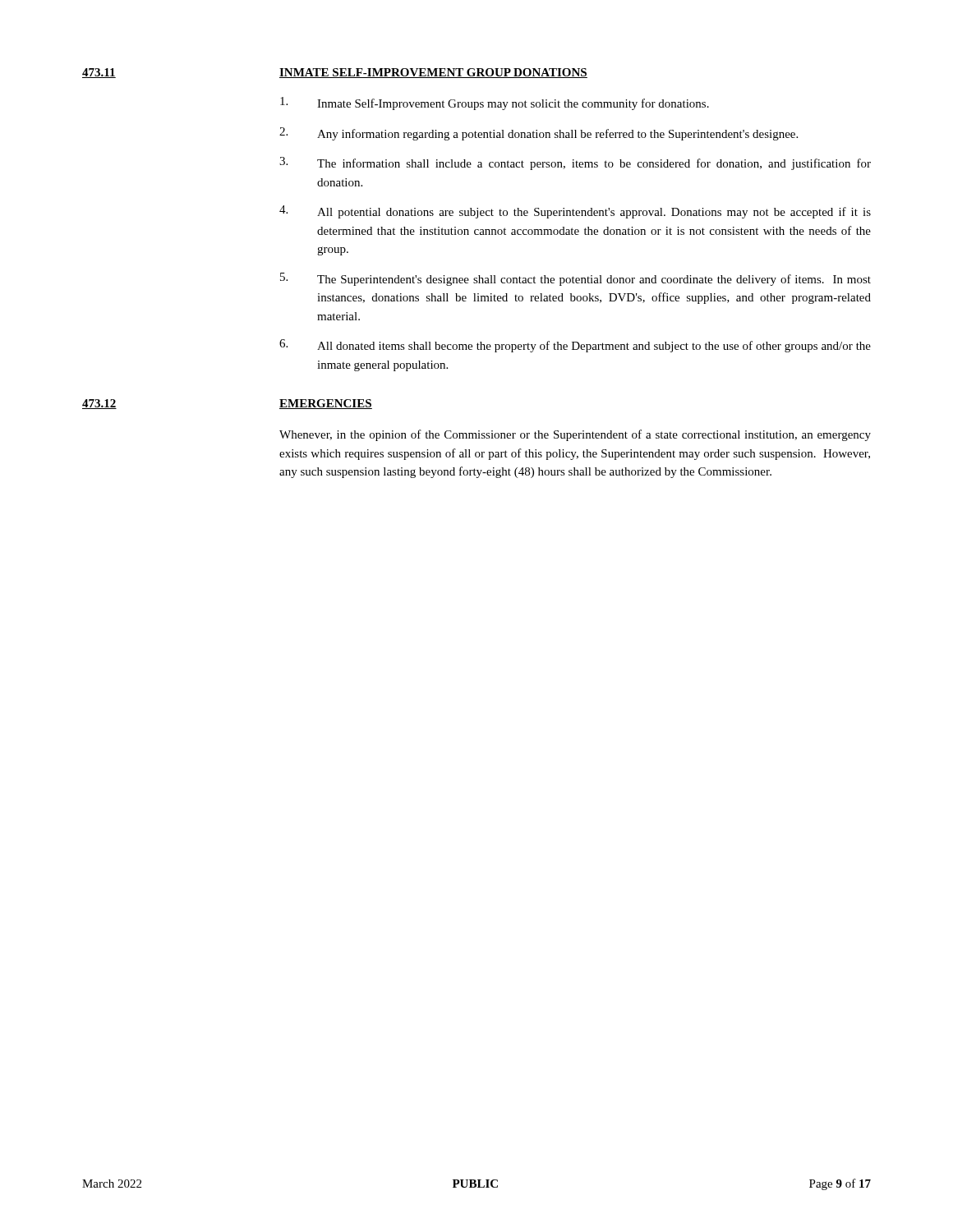Find the block on this page that starts "2. Any information regarding a potential"
953x1232 pixels.
point(575,134)
